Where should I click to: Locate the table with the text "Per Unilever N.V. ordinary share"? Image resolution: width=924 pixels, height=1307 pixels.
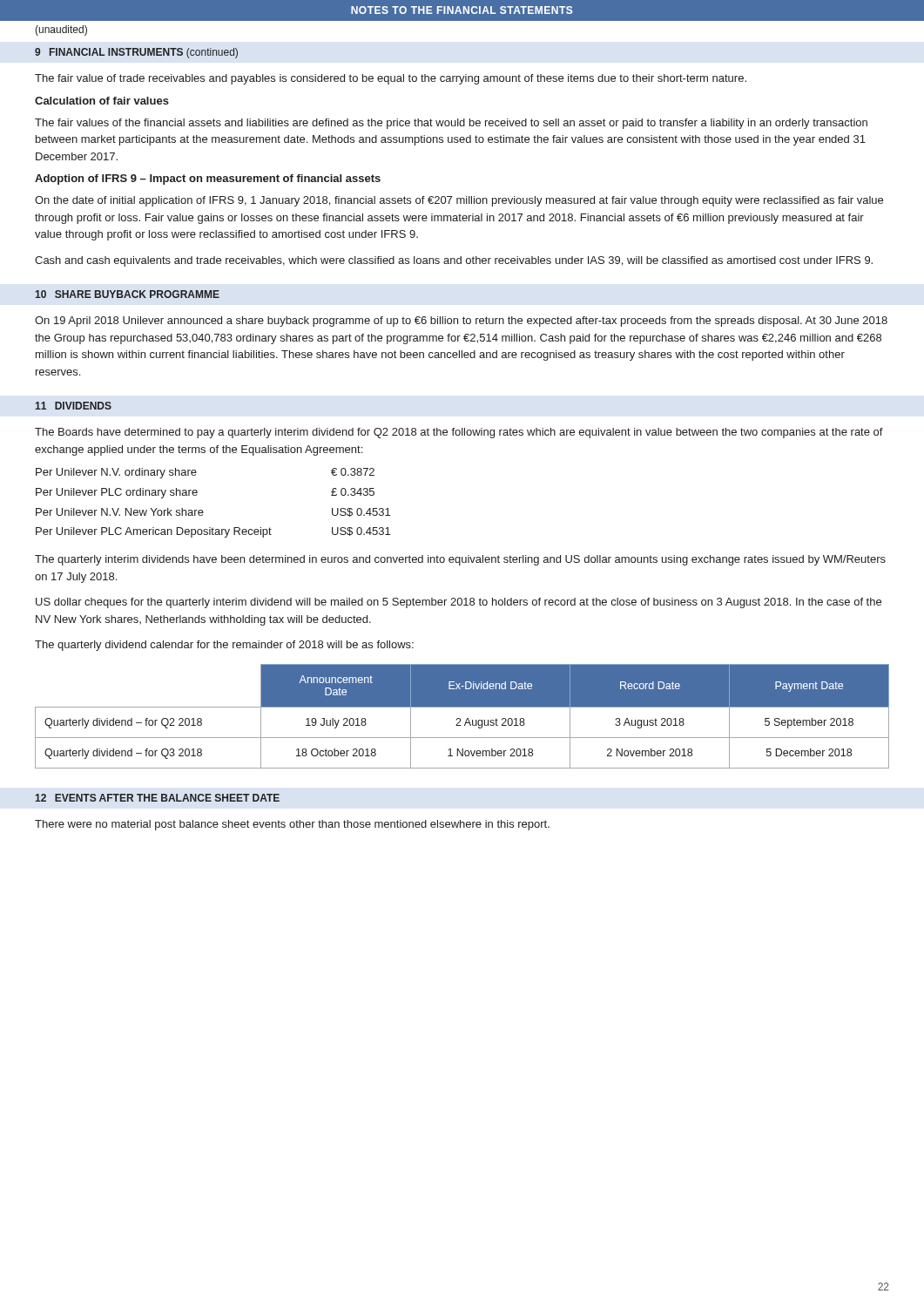[462, 500]
